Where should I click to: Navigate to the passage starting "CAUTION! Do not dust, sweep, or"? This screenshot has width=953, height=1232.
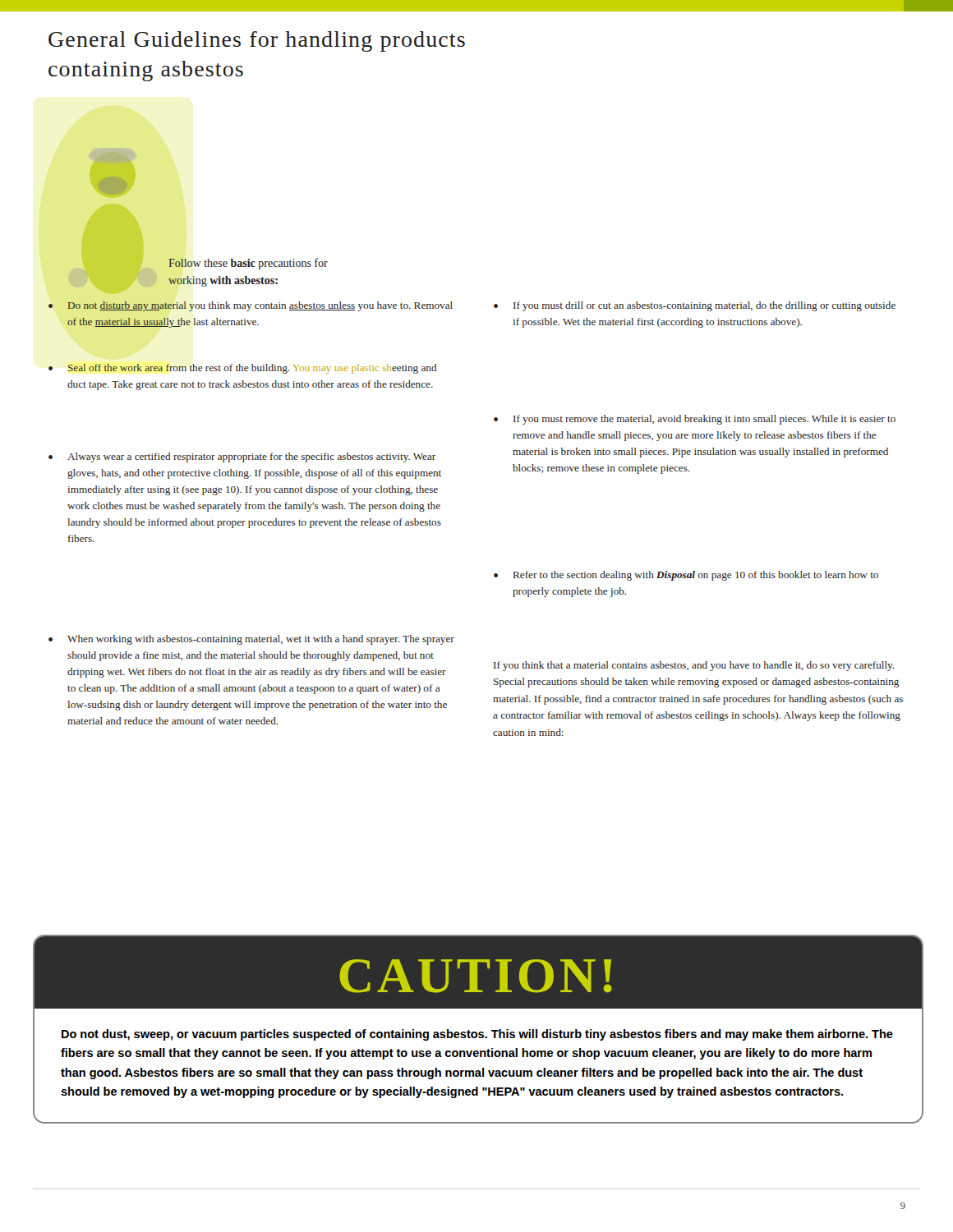click(478, 1029)
